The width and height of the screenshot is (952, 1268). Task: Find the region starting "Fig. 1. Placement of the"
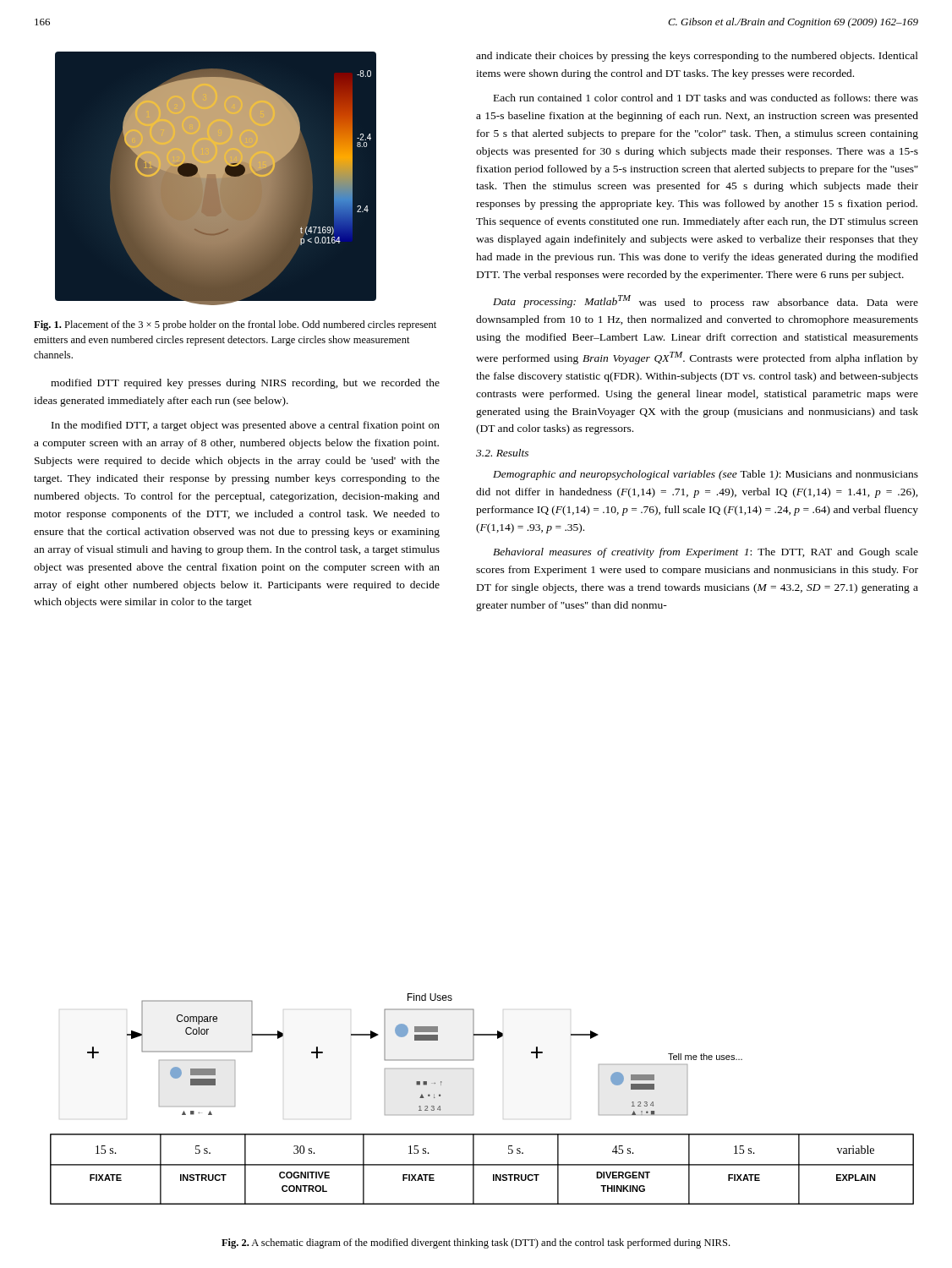[x=235, y=340]
